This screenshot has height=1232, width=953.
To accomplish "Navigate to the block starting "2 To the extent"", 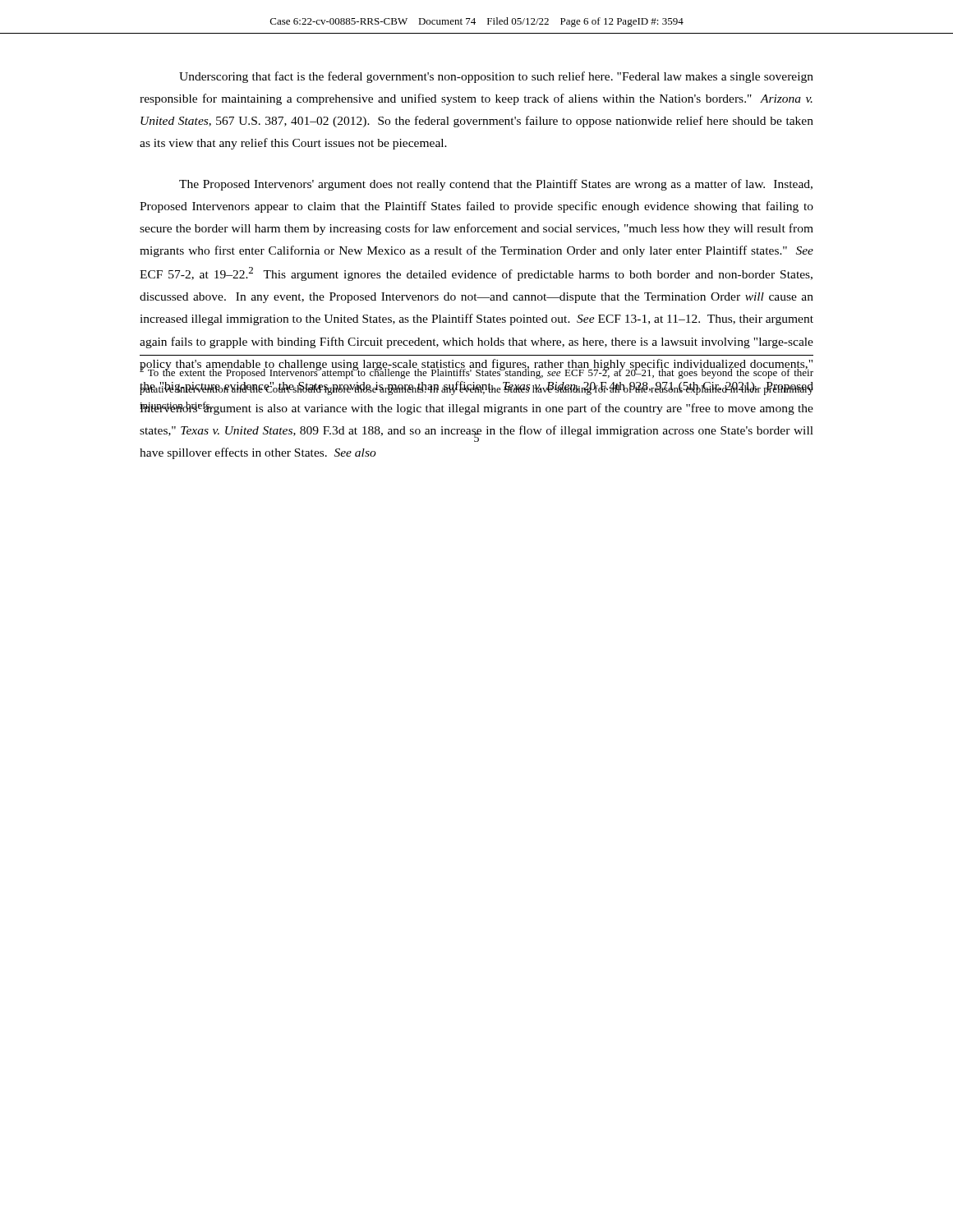I will point(476,388).
